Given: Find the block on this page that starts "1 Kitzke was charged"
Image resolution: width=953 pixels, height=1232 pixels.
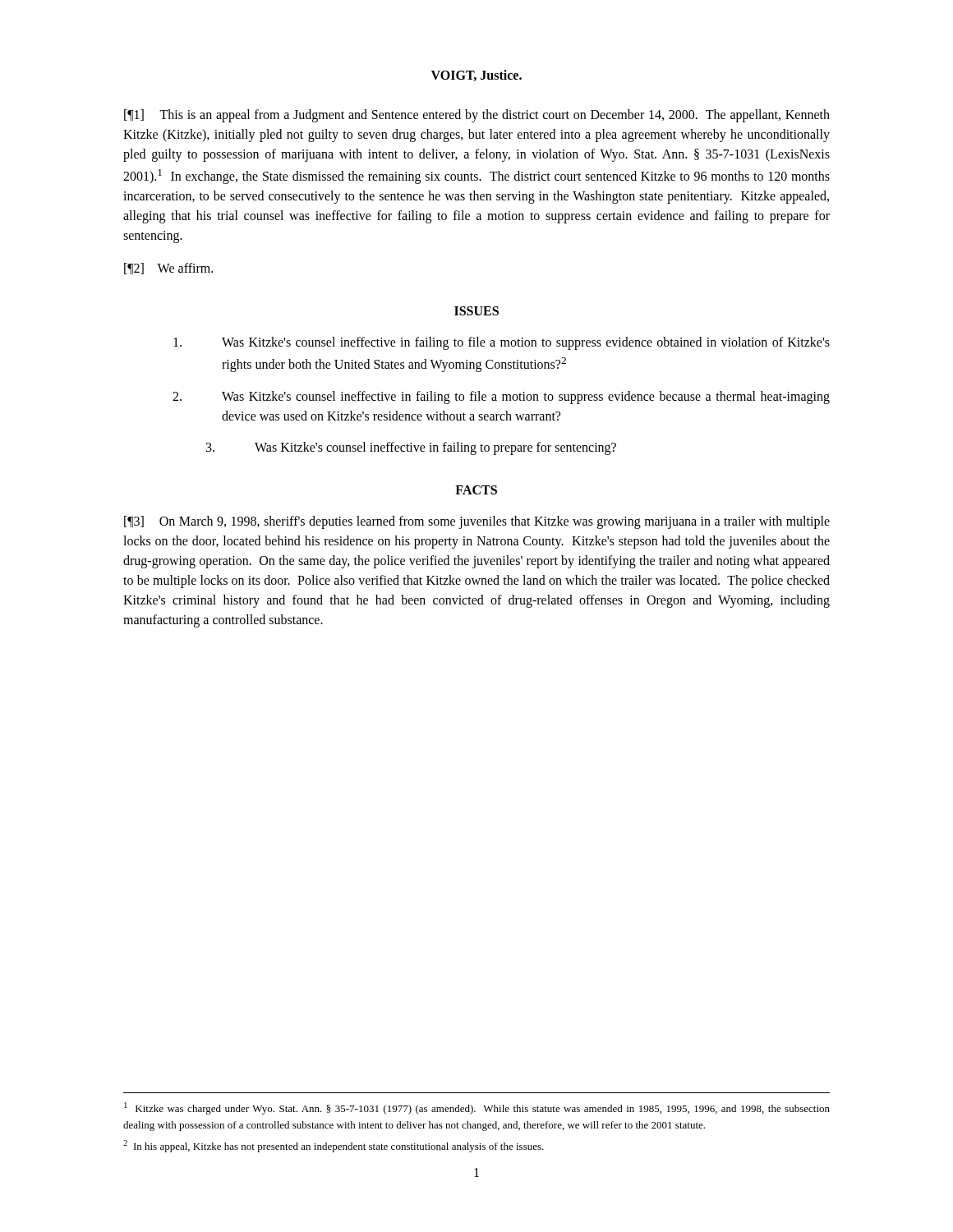Looking at the screenshot, I should pyautogui.click(x=476, y=1115).
